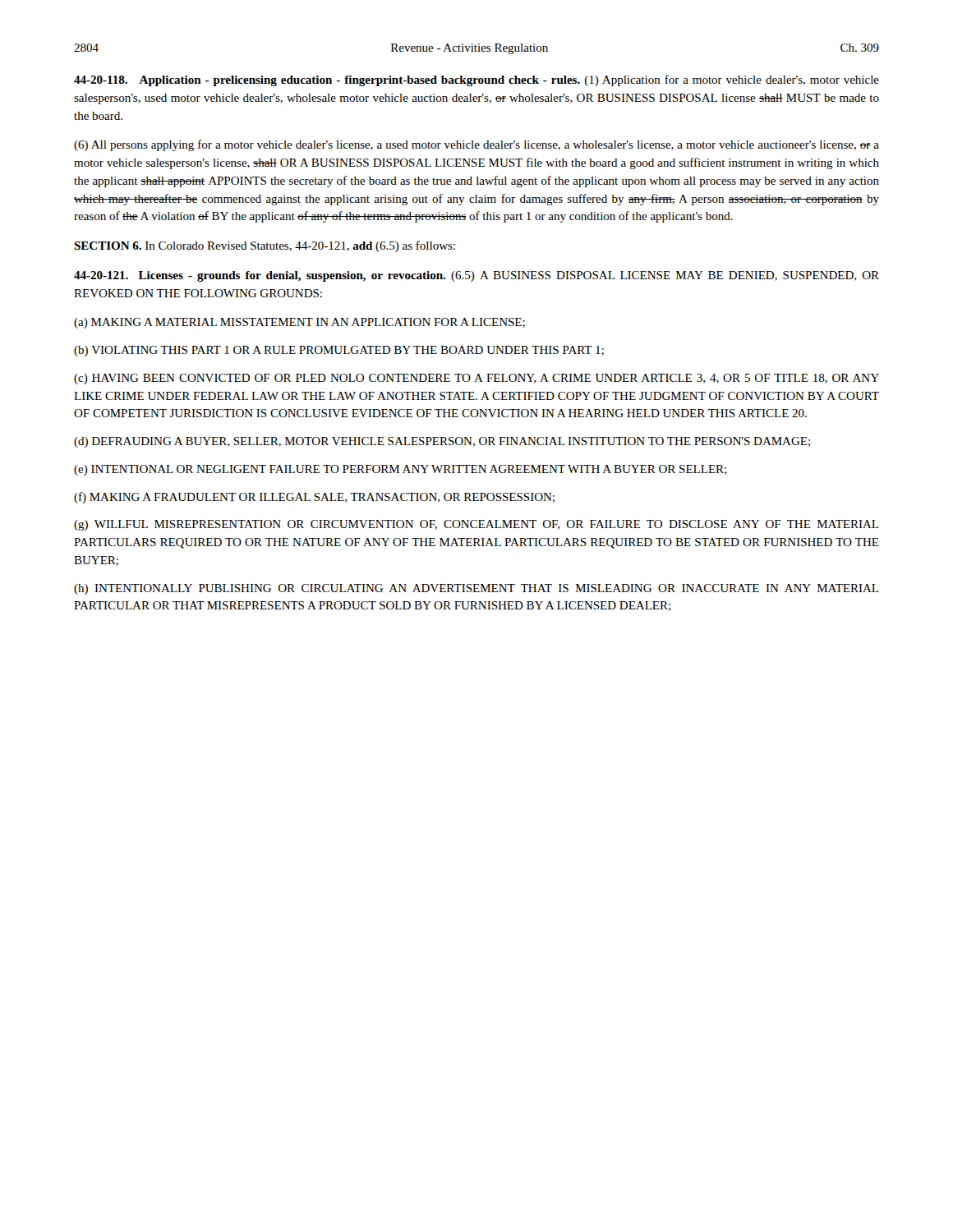Select the block starting "(b) VIOLATING THIS"
Screen dimensions: 1232x953
339,350
